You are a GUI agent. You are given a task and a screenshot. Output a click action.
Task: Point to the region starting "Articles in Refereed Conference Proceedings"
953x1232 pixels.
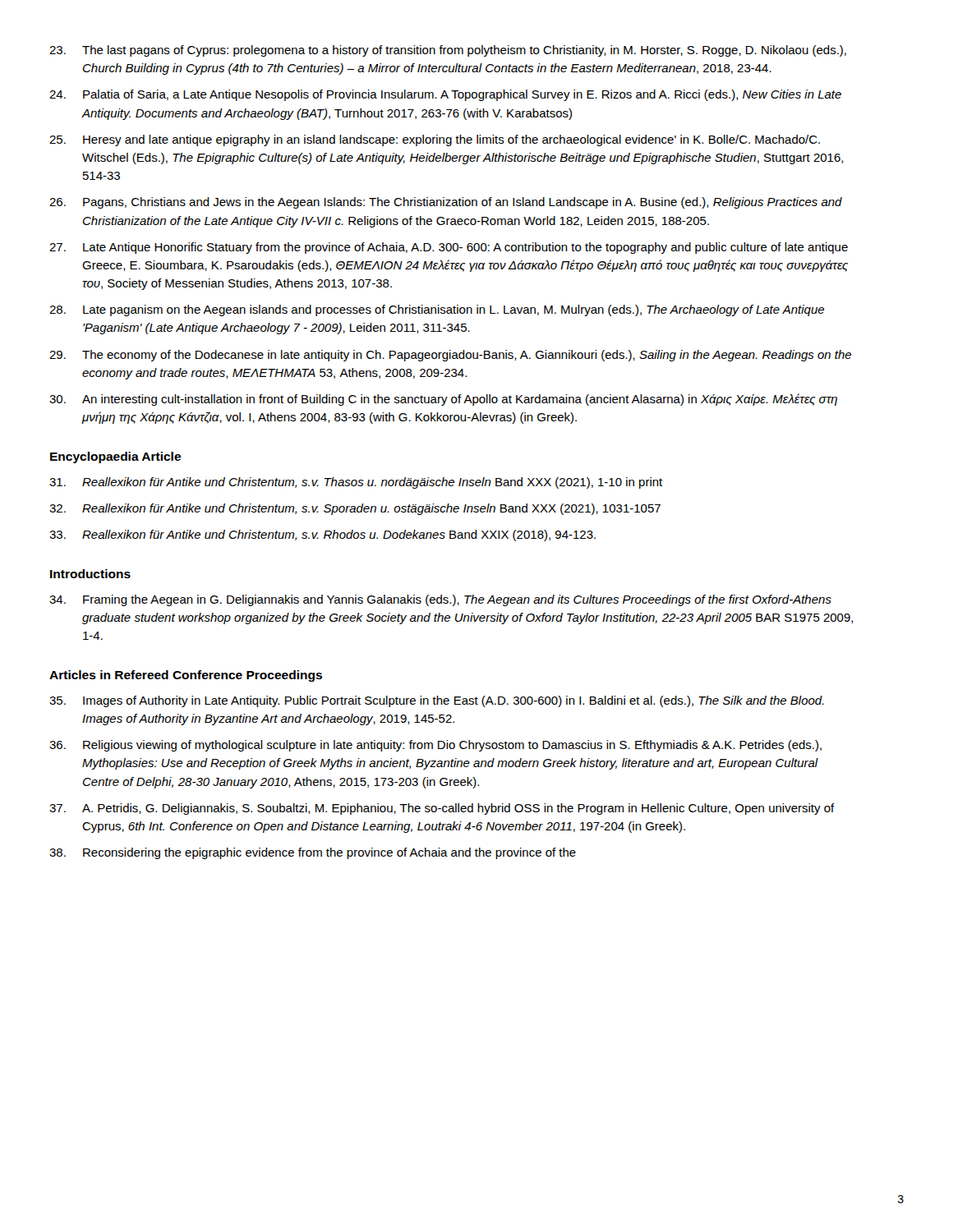click(x=186, y=675)
